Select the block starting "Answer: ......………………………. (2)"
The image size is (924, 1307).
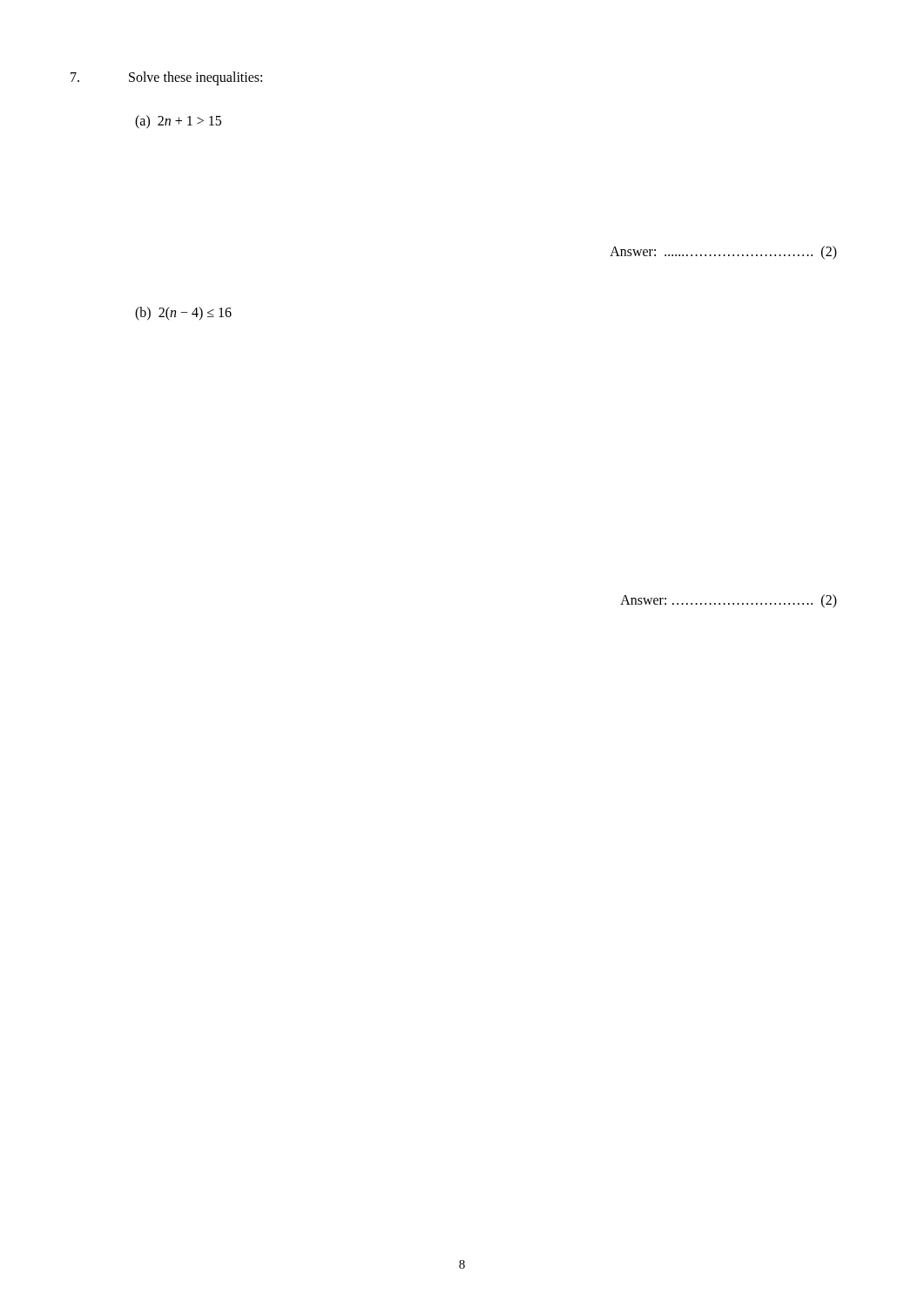723,251
